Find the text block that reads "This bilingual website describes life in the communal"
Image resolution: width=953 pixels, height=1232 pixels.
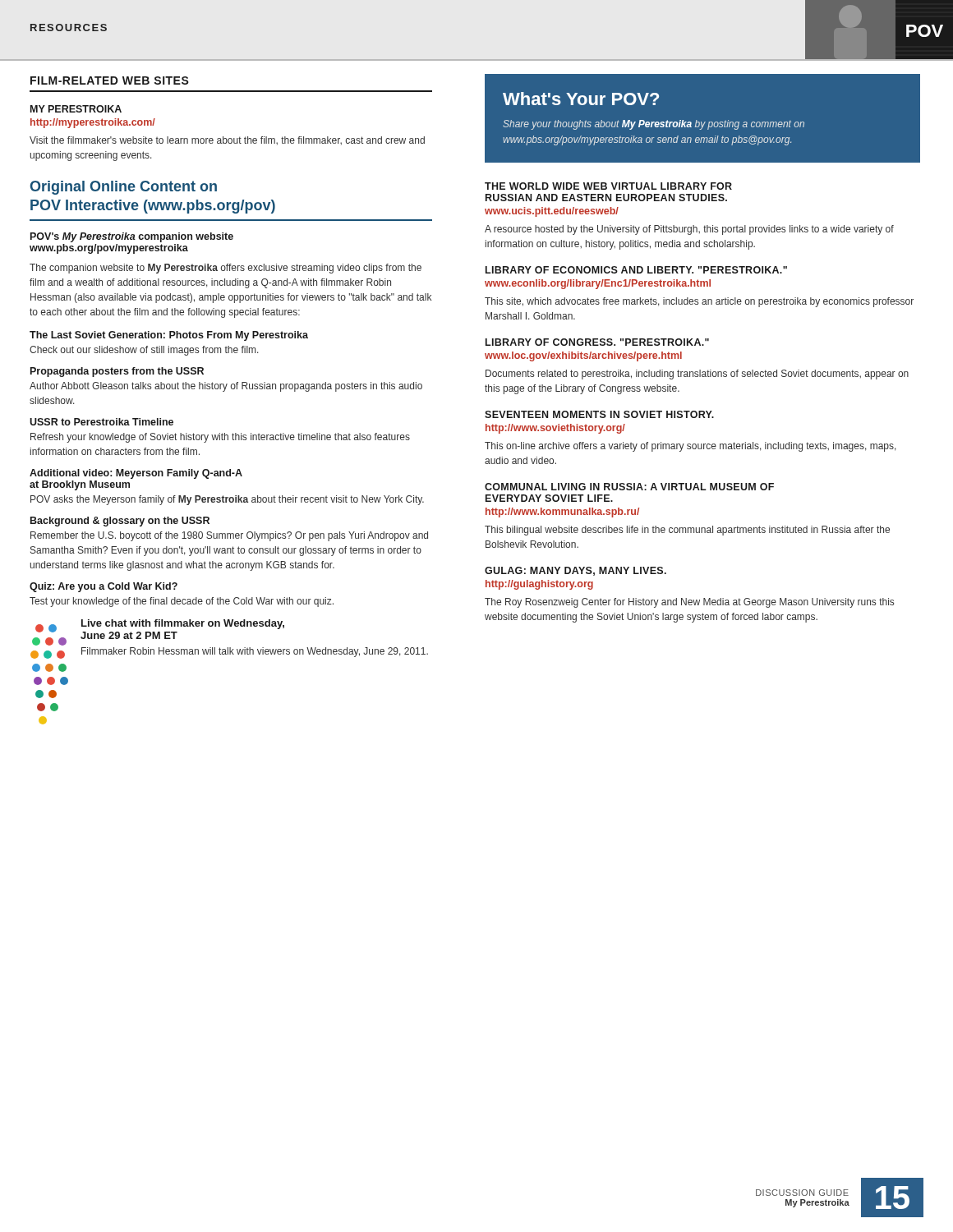pos(687,537)
